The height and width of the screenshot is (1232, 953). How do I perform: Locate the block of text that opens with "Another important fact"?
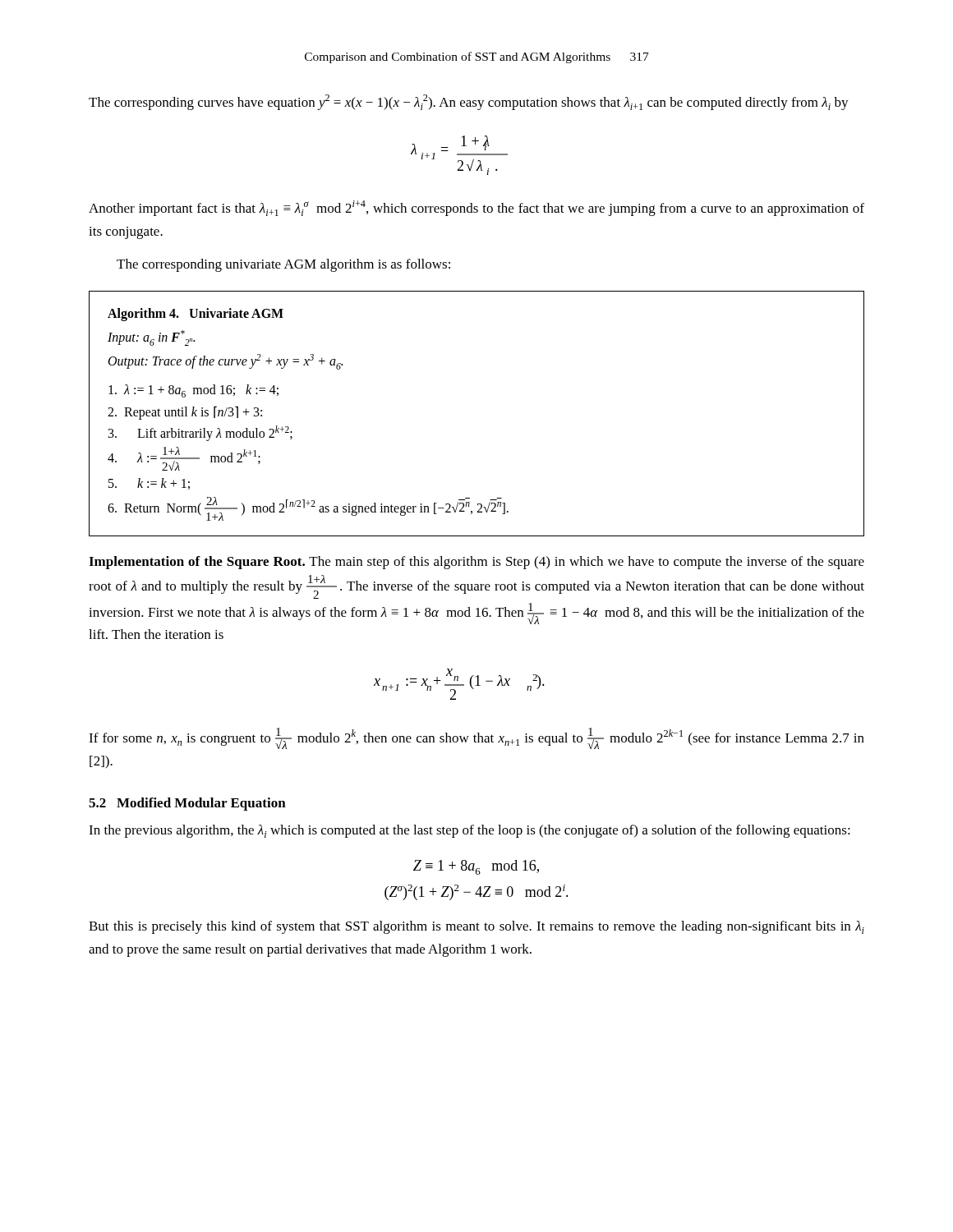point(476,208)
